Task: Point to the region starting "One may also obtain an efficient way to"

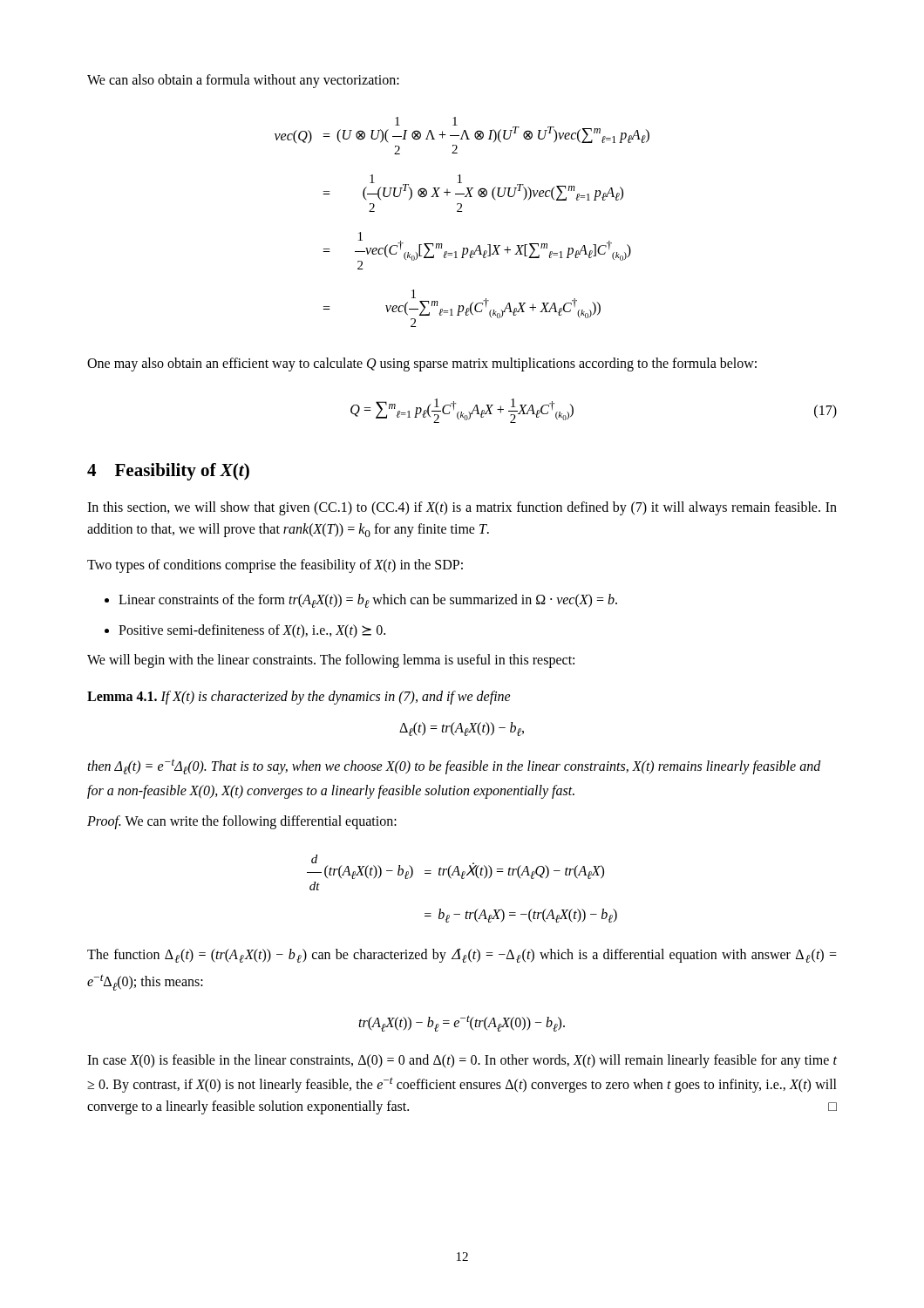Action: [x=422, y=363]
